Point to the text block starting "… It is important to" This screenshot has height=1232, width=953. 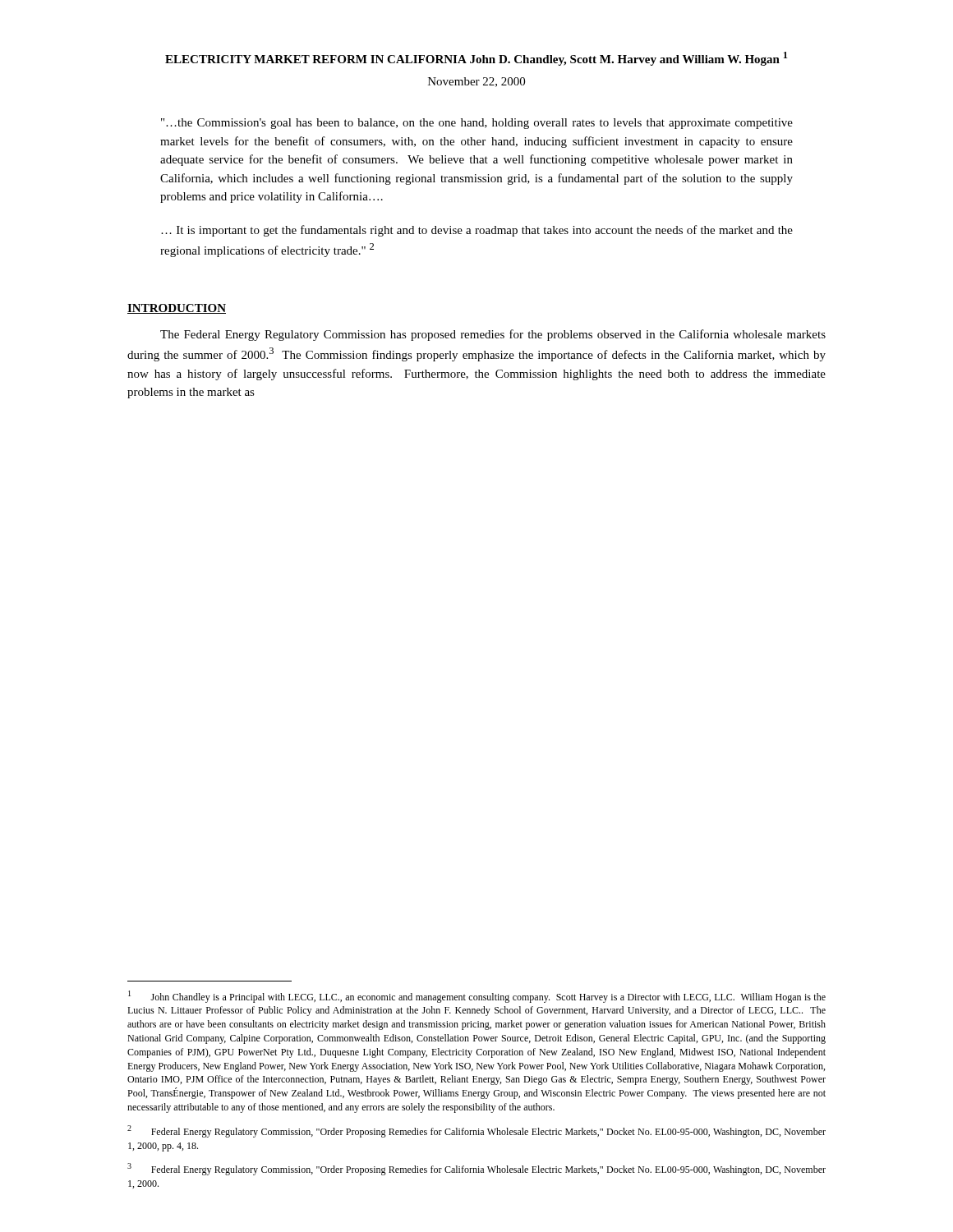(x=476, y=240)
